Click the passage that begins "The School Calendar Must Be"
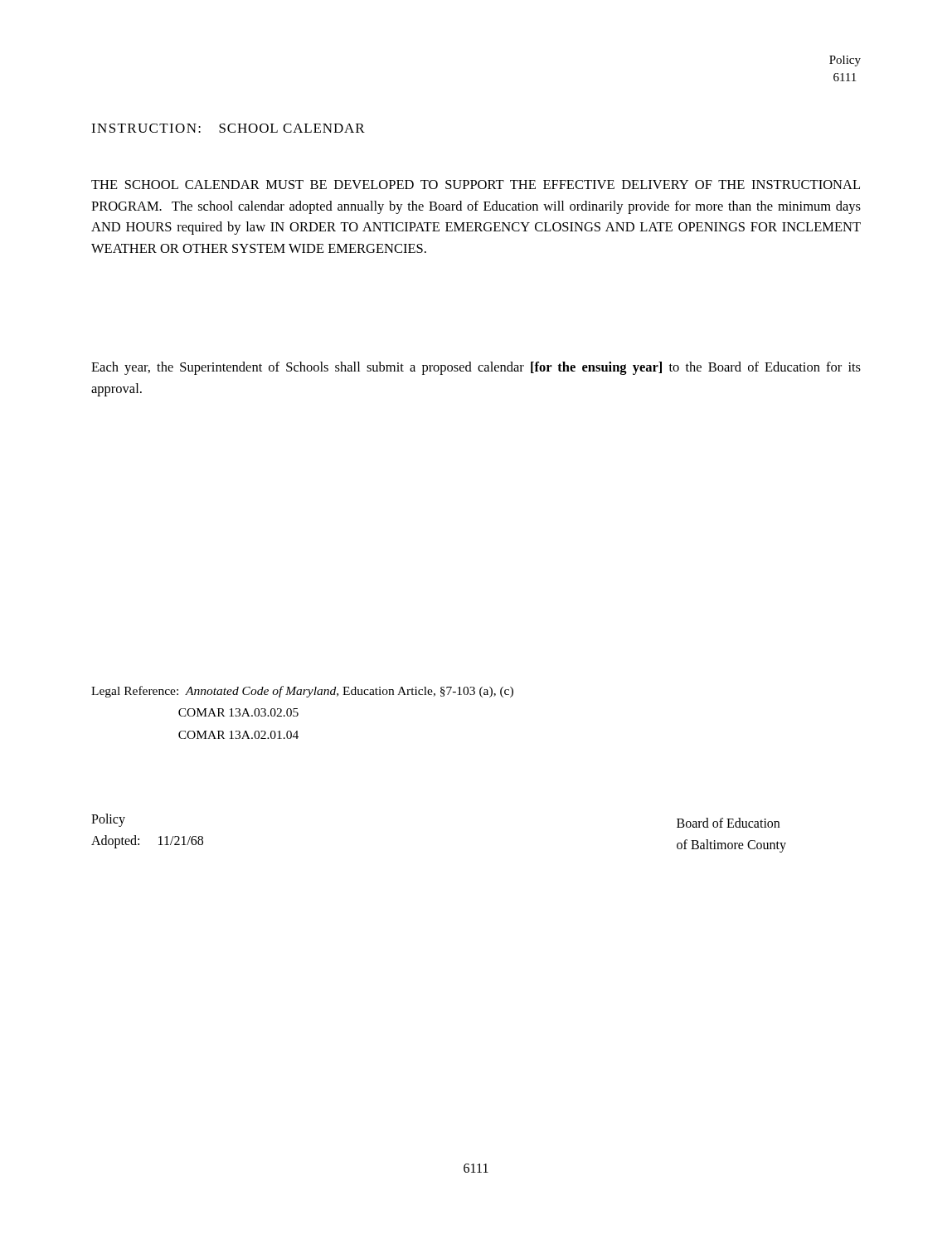The height and width of the screenshot is (1244, 952). [x=476, y=216]
